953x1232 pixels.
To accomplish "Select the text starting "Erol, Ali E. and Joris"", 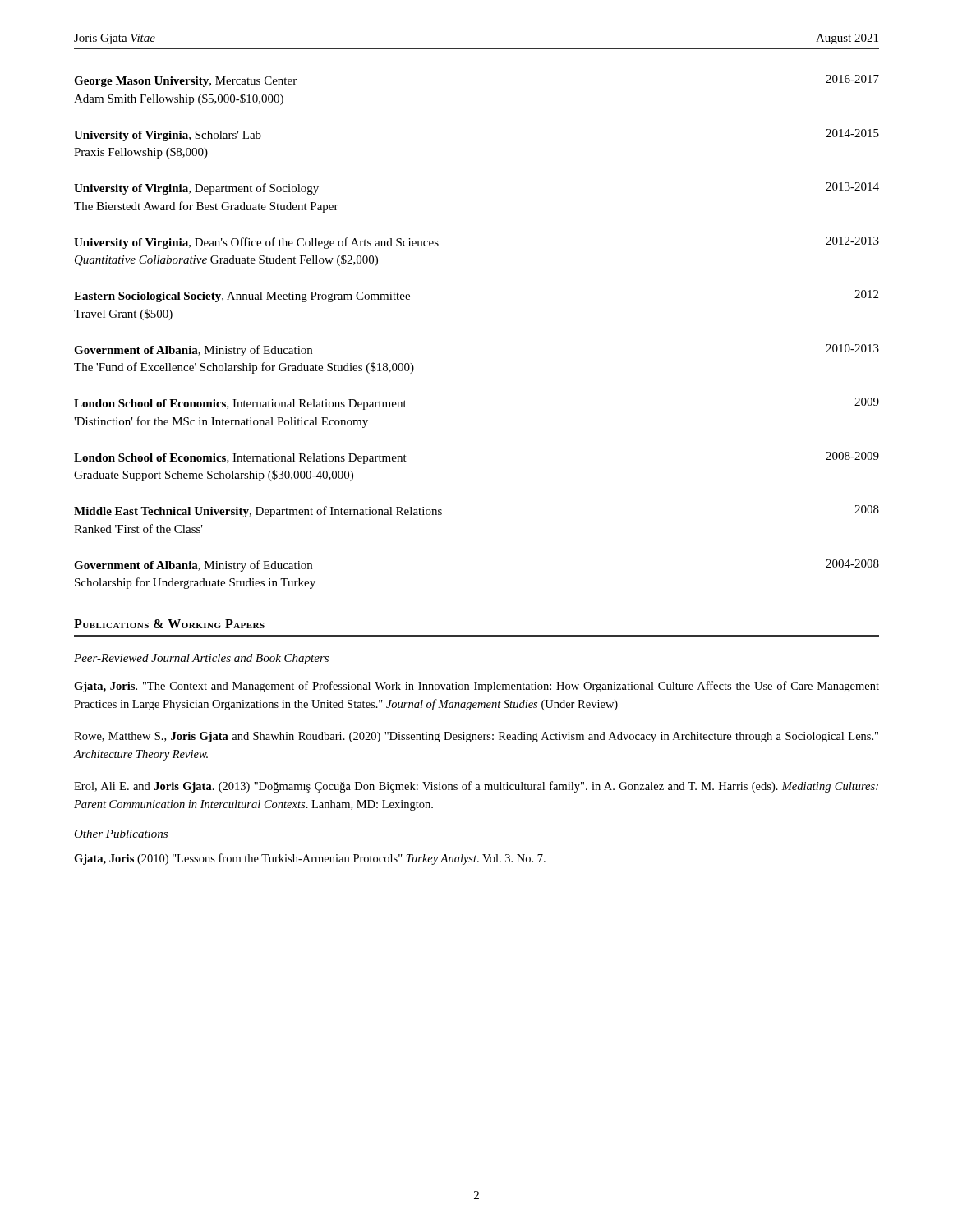I will click(x=476, y=795).
